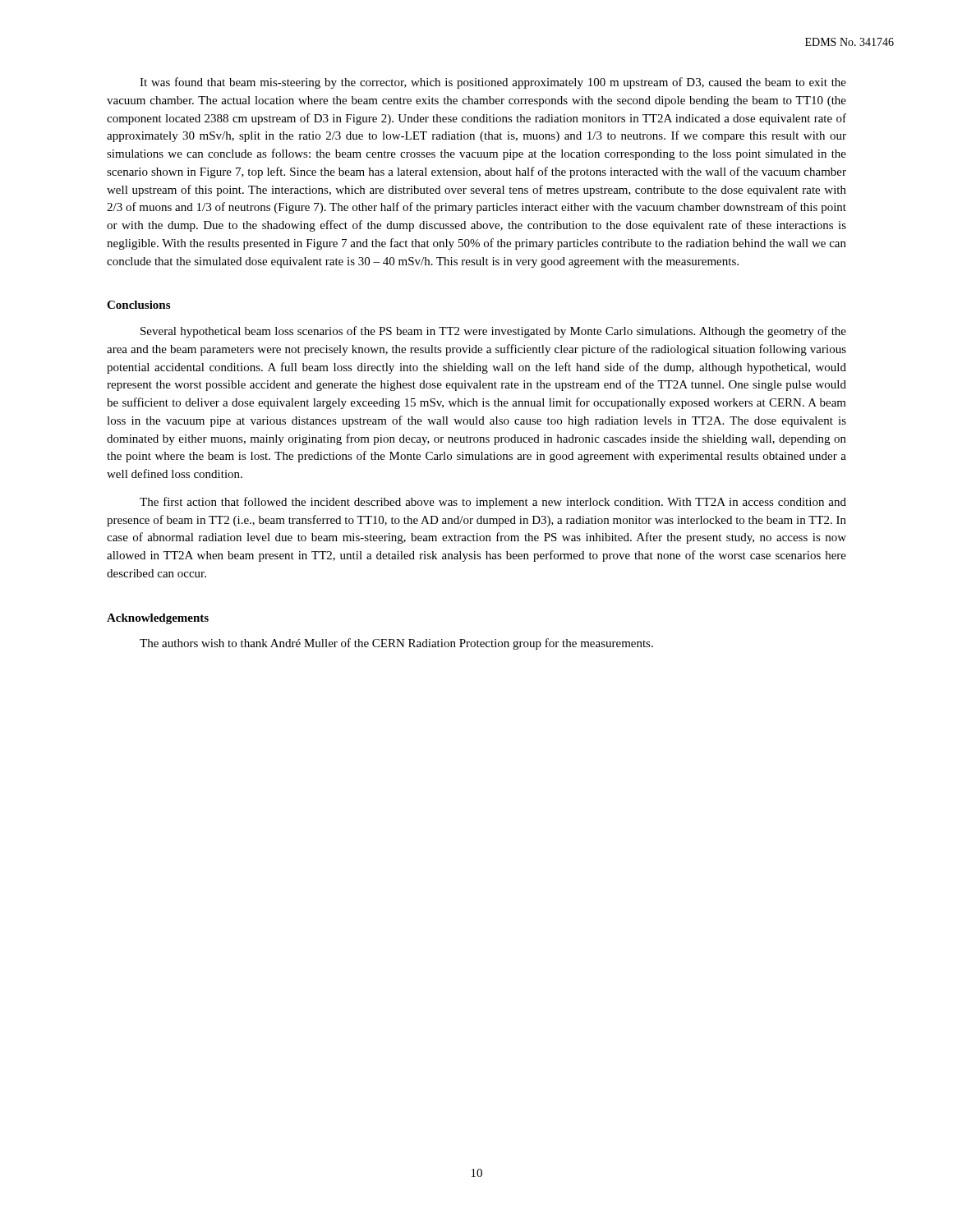Locate the text block that reads "Several hypothetical beam"
This screenshot has width=953, height=1232.
tap(476, 453)
